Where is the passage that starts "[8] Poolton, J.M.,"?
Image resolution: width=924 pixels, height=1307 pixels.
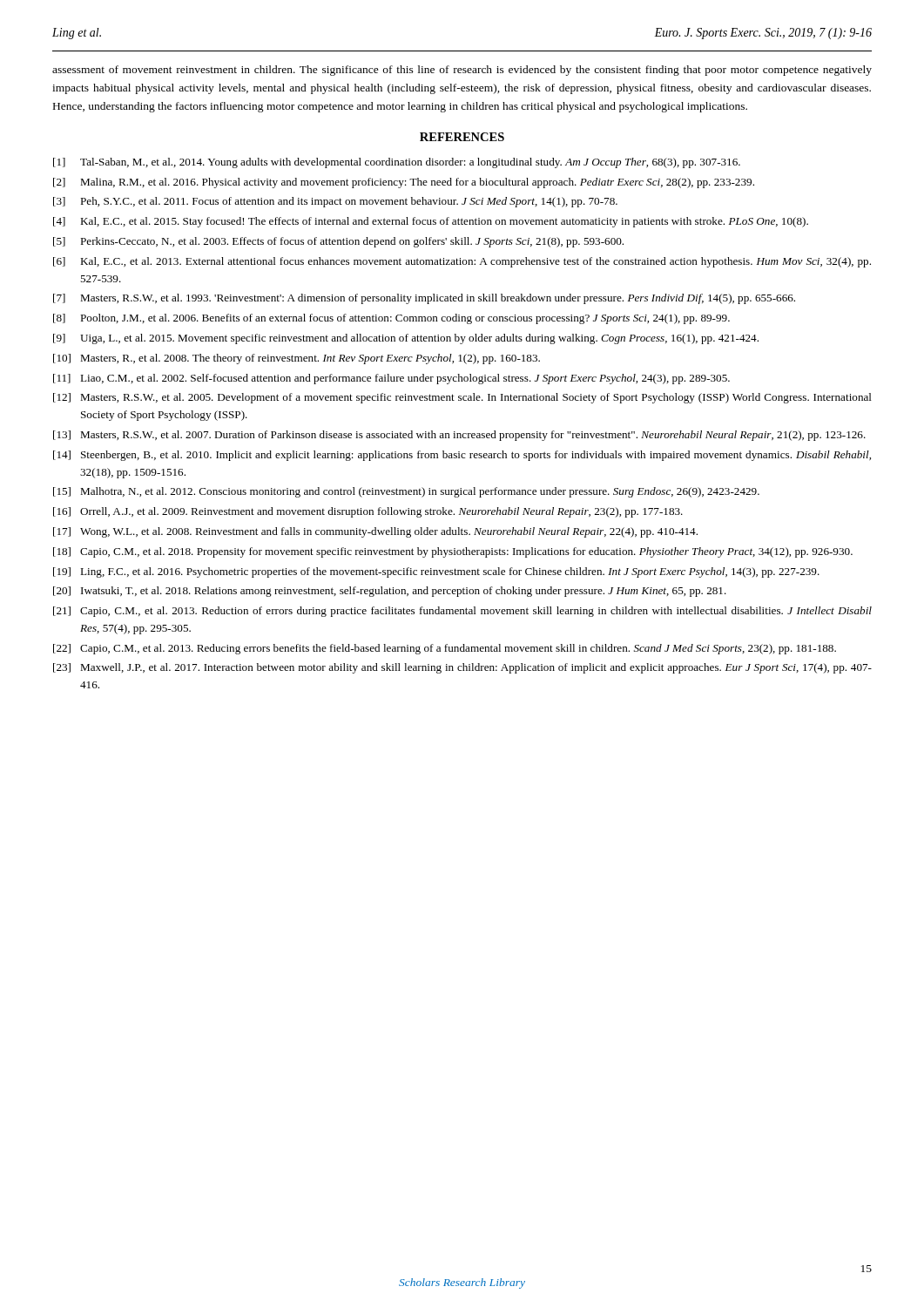[x=462, y=318]
